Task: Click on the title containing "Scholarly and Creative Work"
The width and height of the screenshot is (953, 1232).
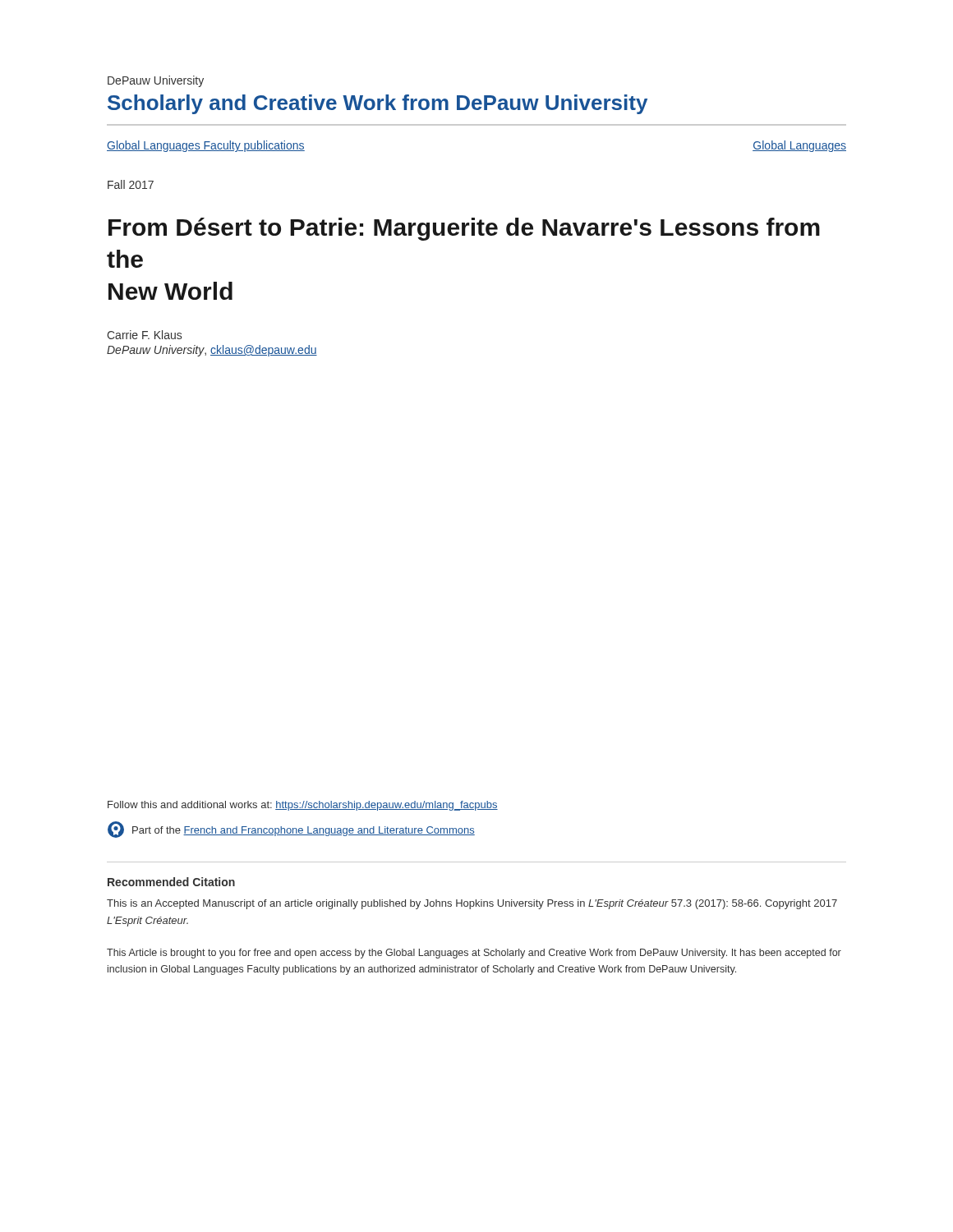Action: pyautogui.click(x=377, y=103)
